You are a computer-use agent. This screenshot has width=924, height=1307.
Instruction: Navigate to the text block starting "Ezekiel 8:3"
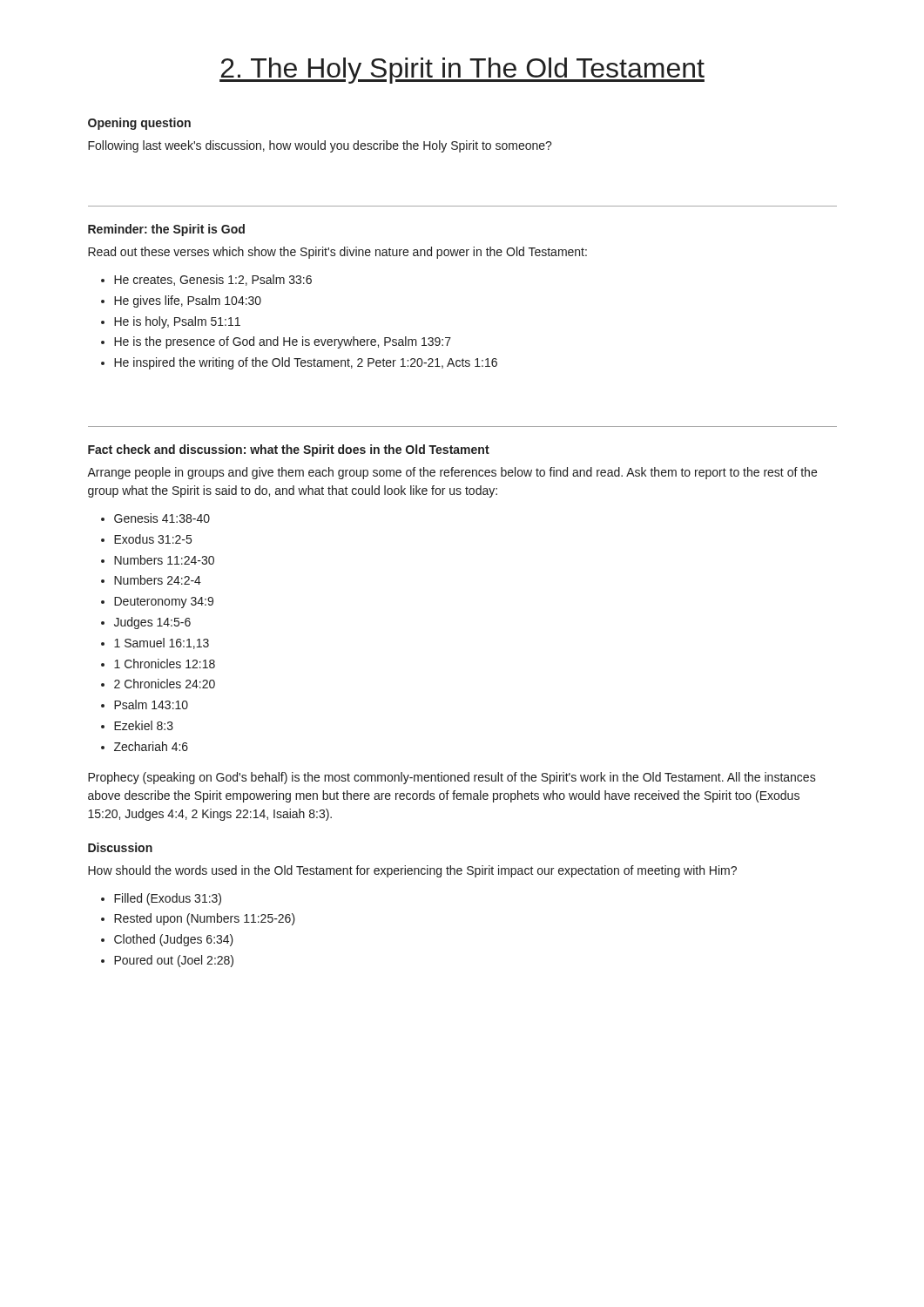point(143,726)
